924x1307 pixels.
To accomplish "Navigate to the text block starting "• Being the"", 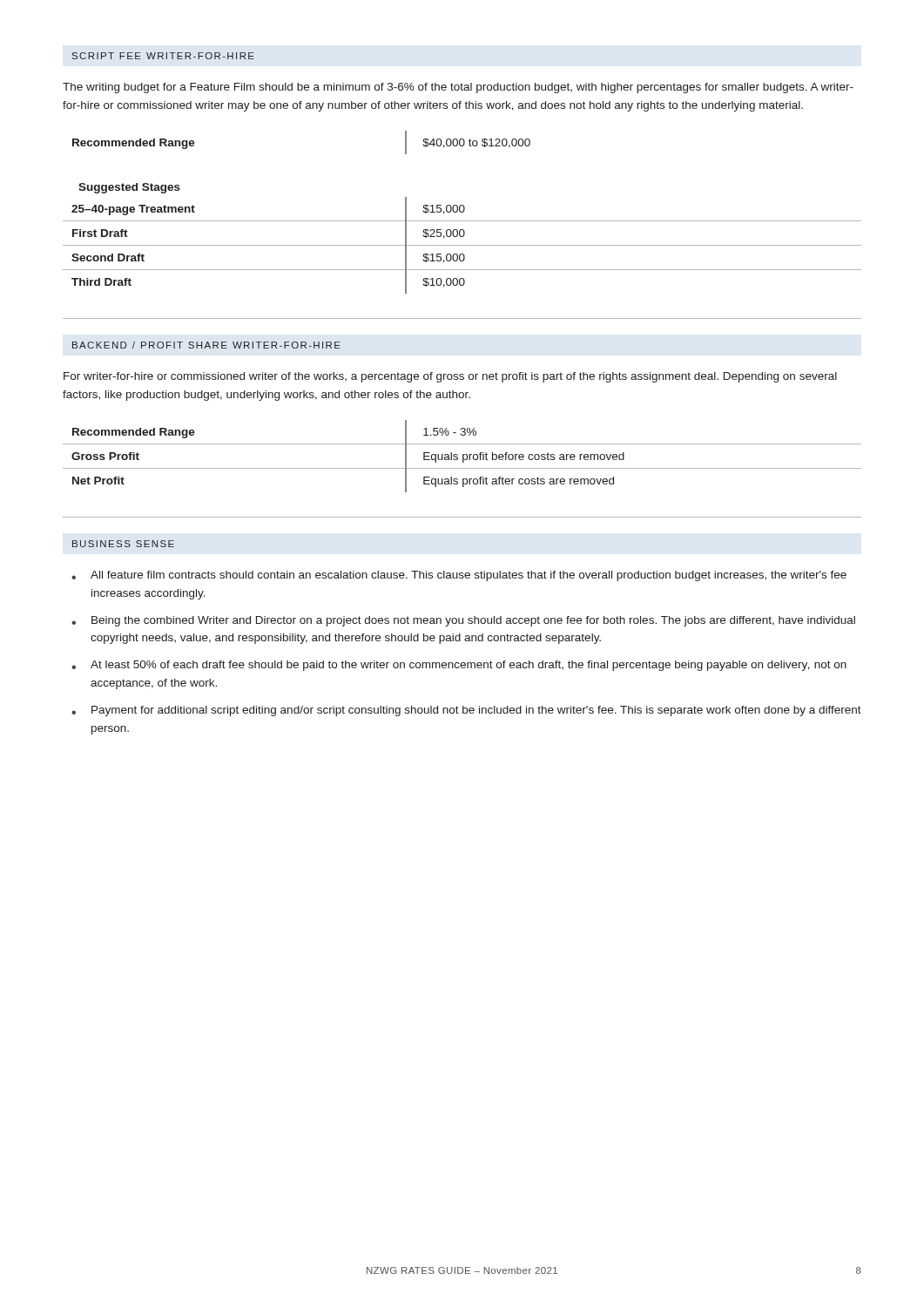I will 466,630.
